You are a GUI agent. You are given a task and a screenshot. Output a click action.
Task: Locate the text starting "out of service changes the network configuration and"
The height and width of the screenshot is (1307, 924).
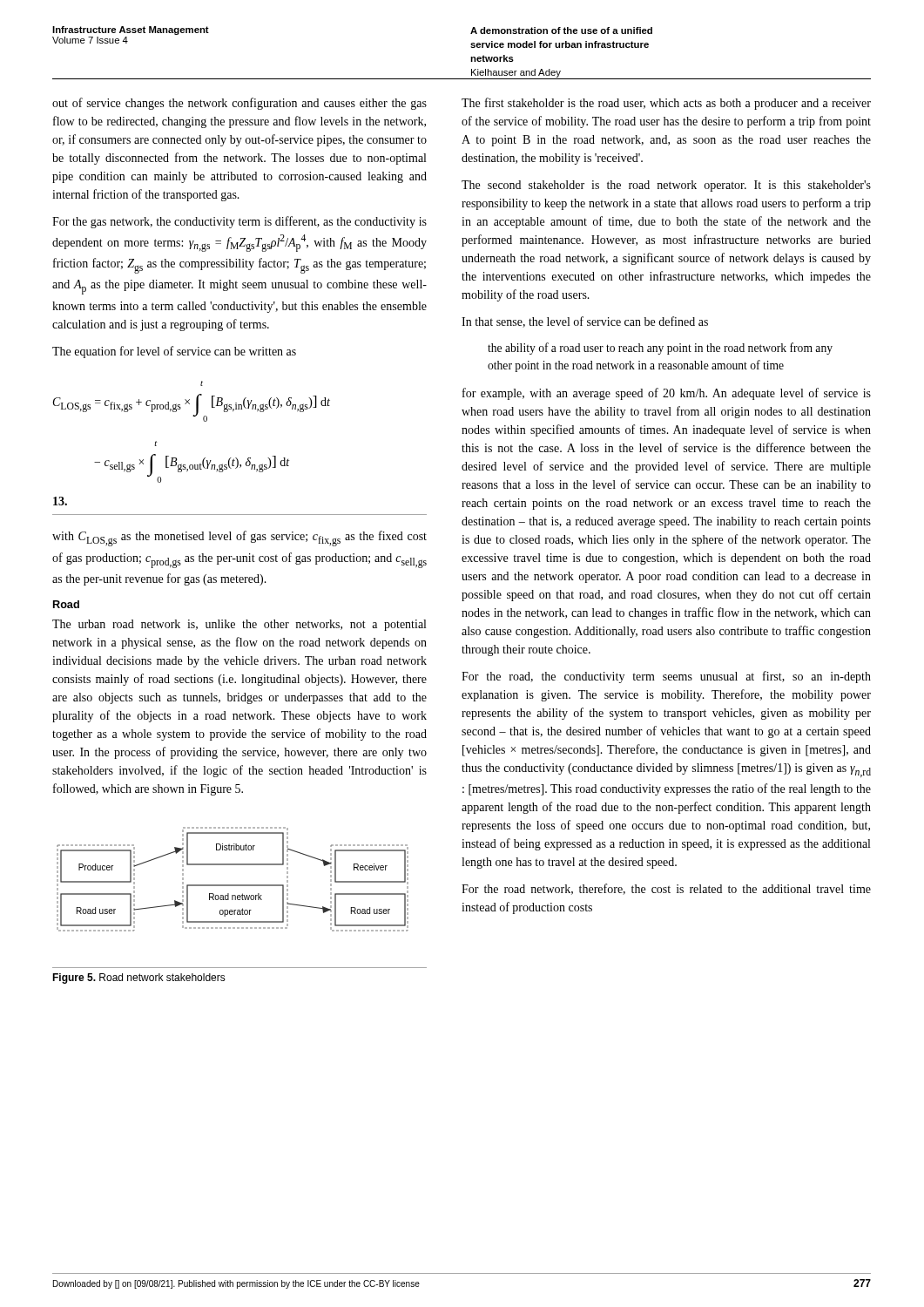pos(240,149)
